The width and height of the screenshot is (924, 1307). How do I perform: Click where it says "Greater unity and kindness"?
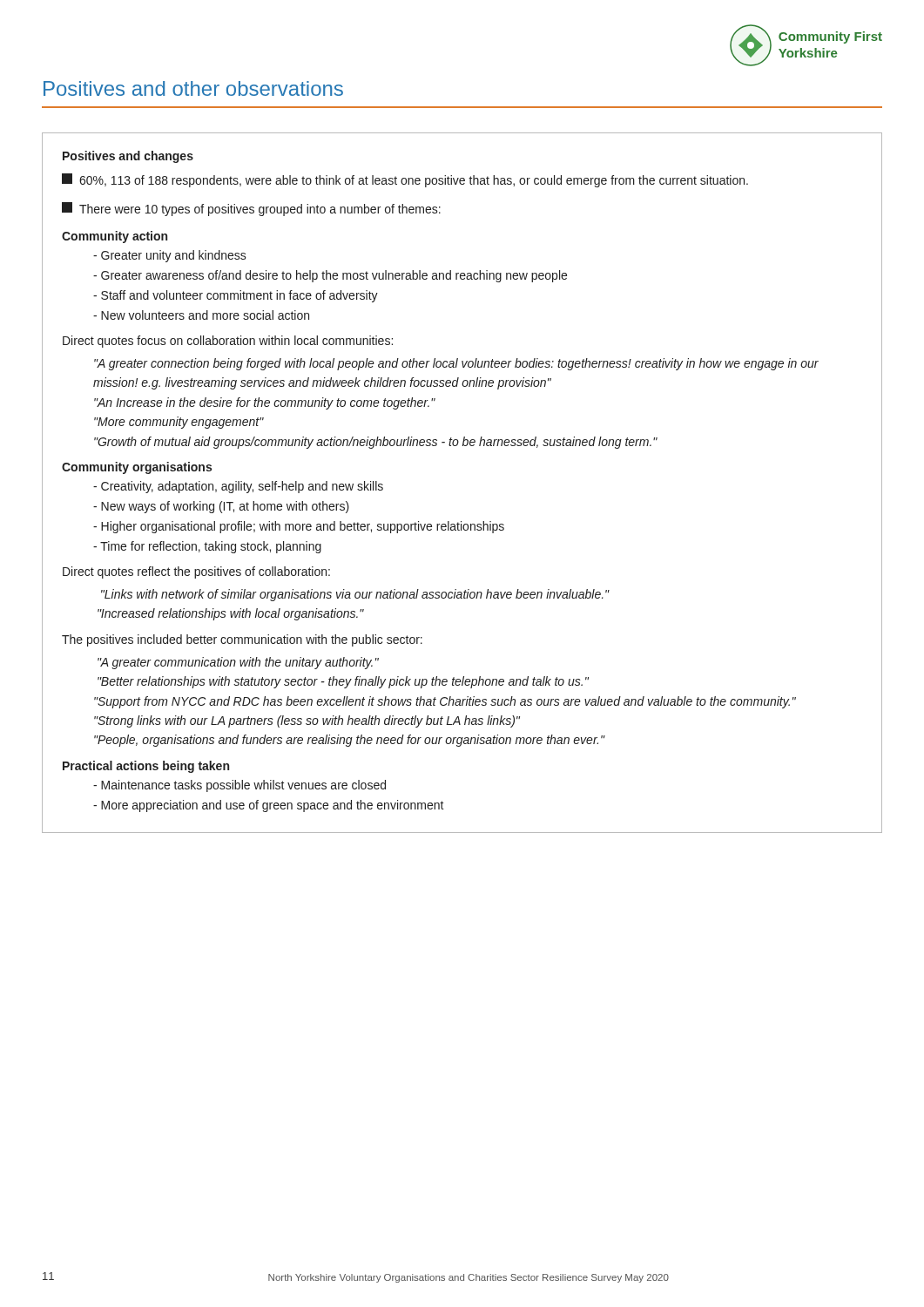pos(170,255)
